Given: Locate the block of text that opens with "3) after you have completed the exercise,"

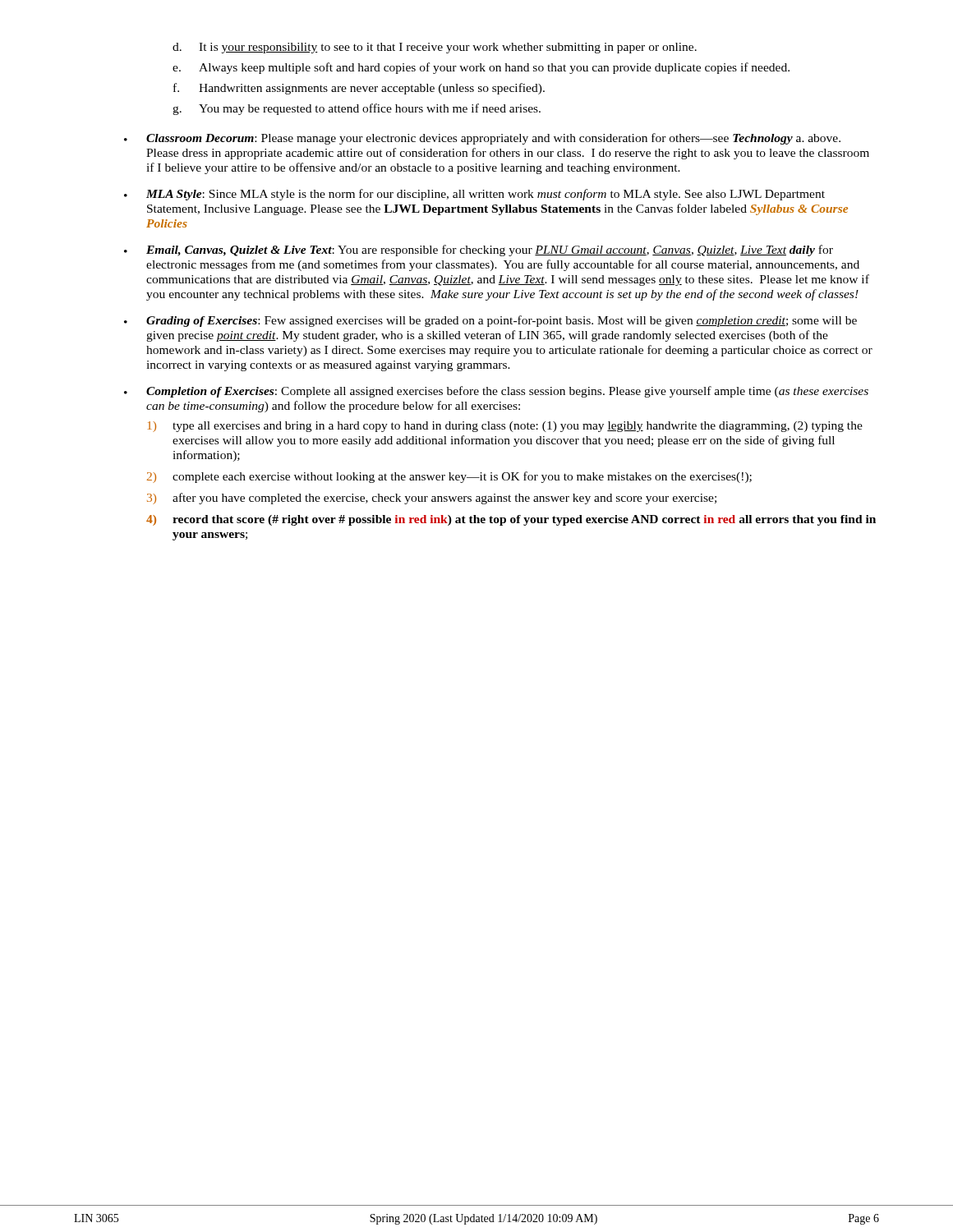Looking at the screenshot, I should tap(513, 498).
